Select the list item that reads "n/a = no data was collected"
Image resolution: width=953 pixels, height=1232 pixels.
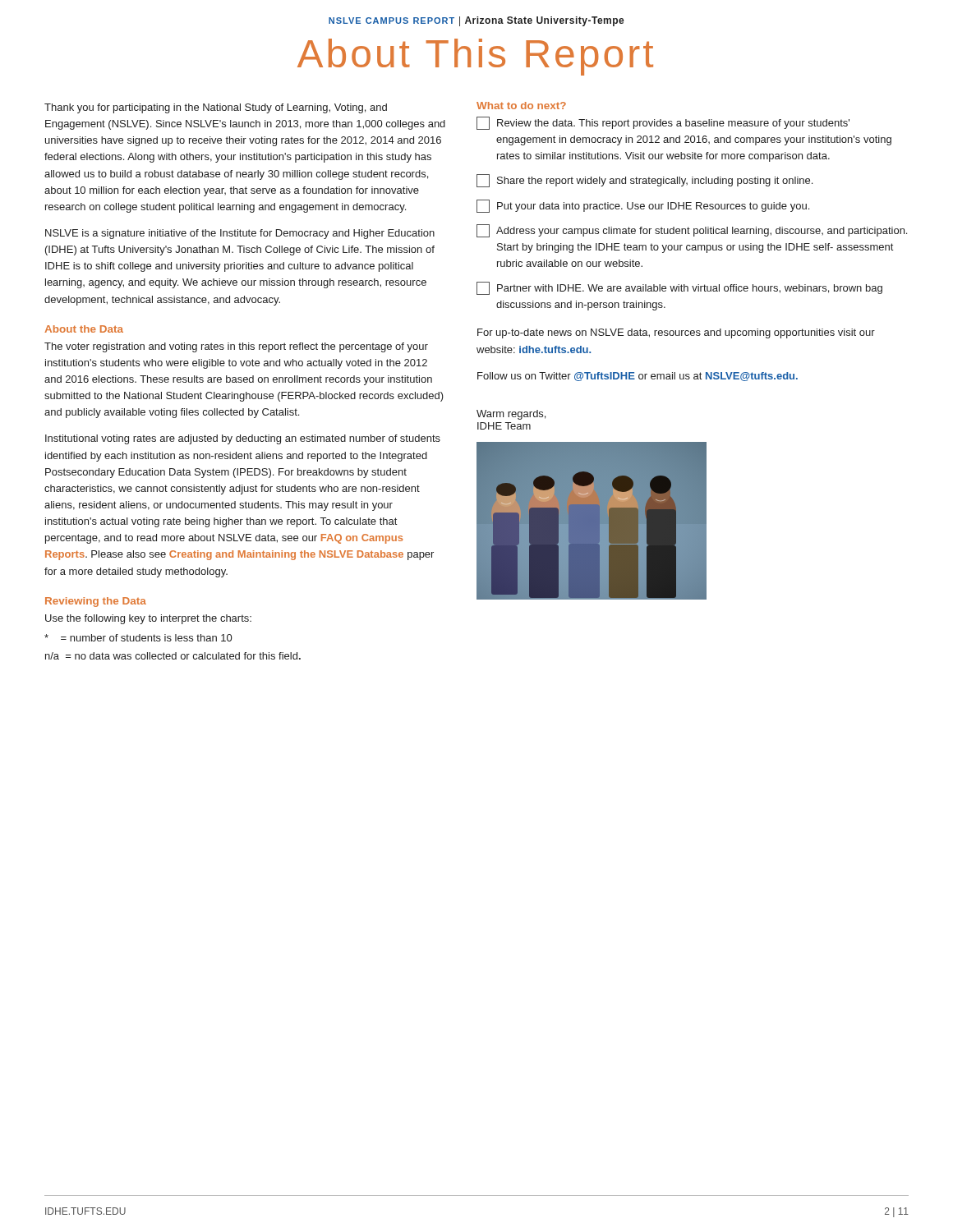click(x=173, y=656)
